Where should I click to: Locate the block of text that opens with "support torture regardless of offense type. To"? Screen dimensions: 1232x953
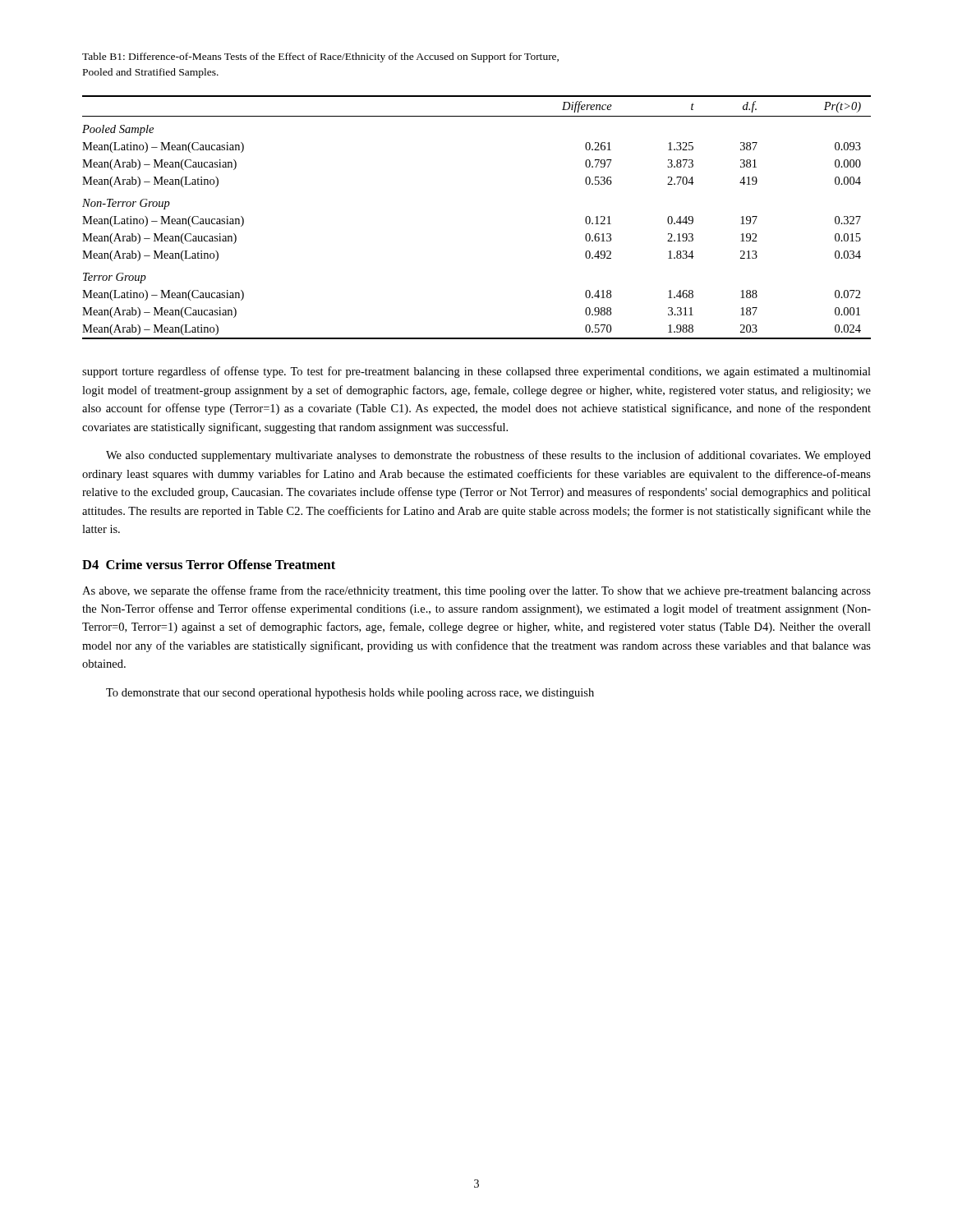point(476,450)
